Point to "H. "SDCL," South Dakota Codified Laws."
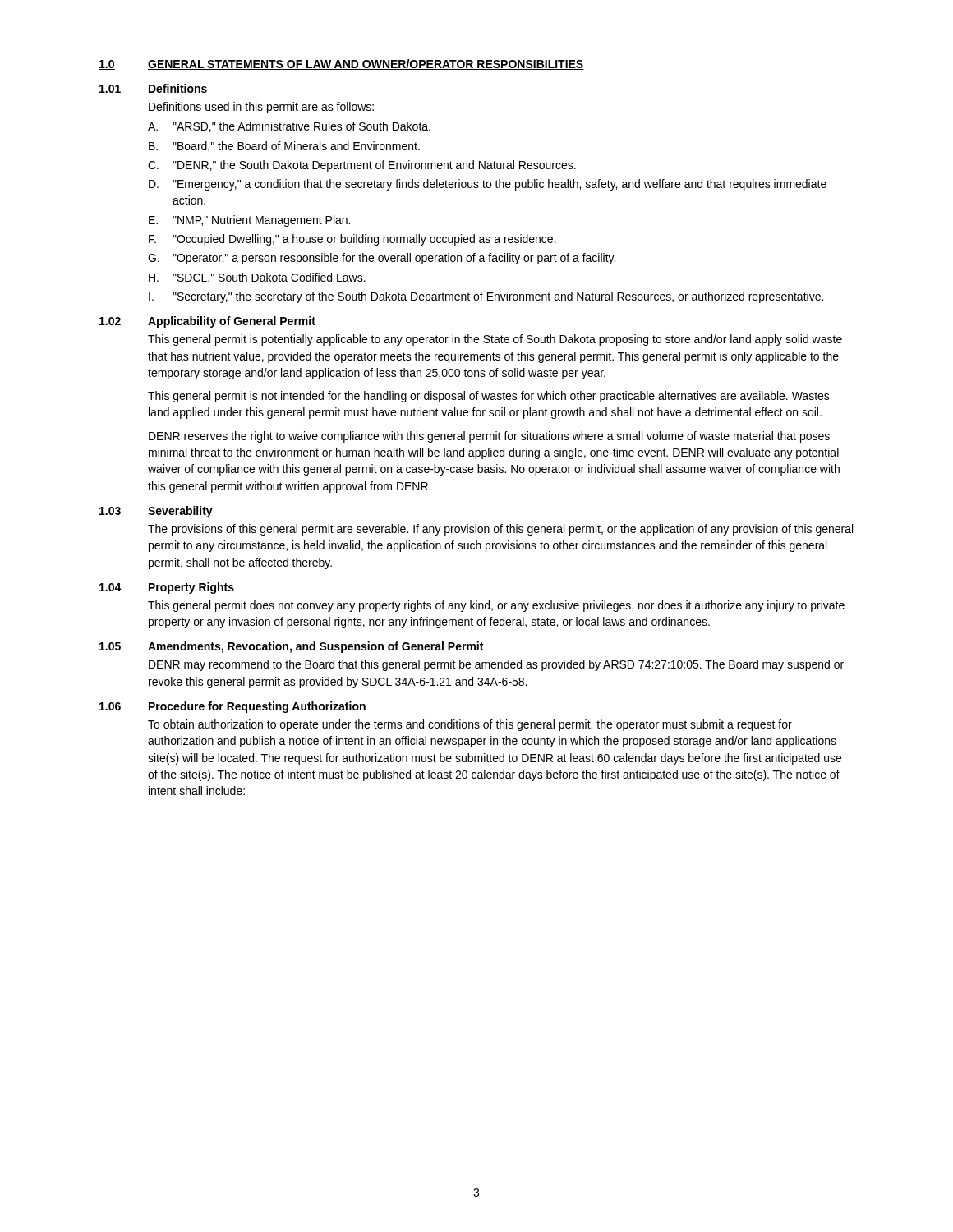This screenshot has height=1232, width=953. [257, 278]
